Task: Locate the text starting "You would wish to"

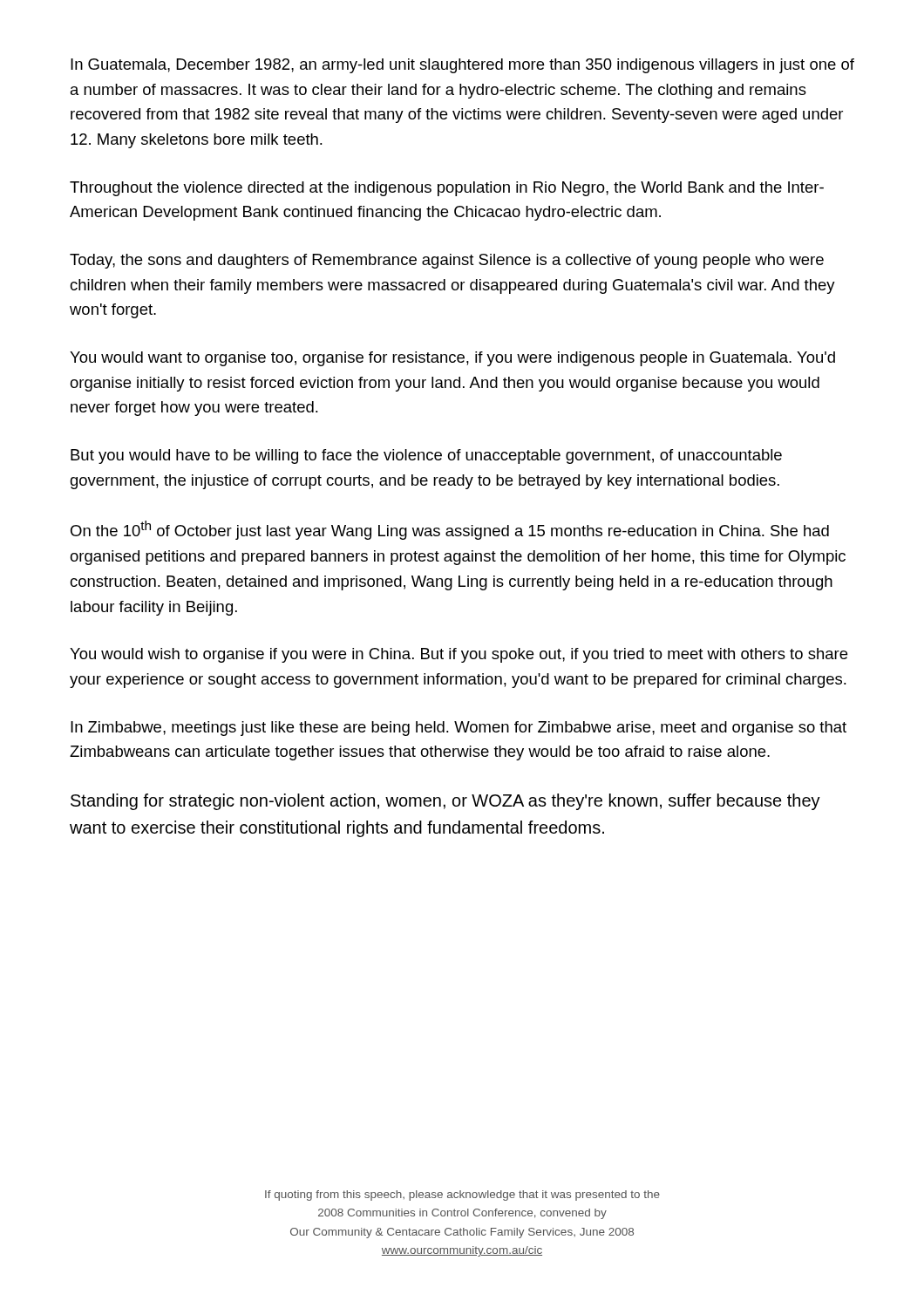Action: point(459,666)
